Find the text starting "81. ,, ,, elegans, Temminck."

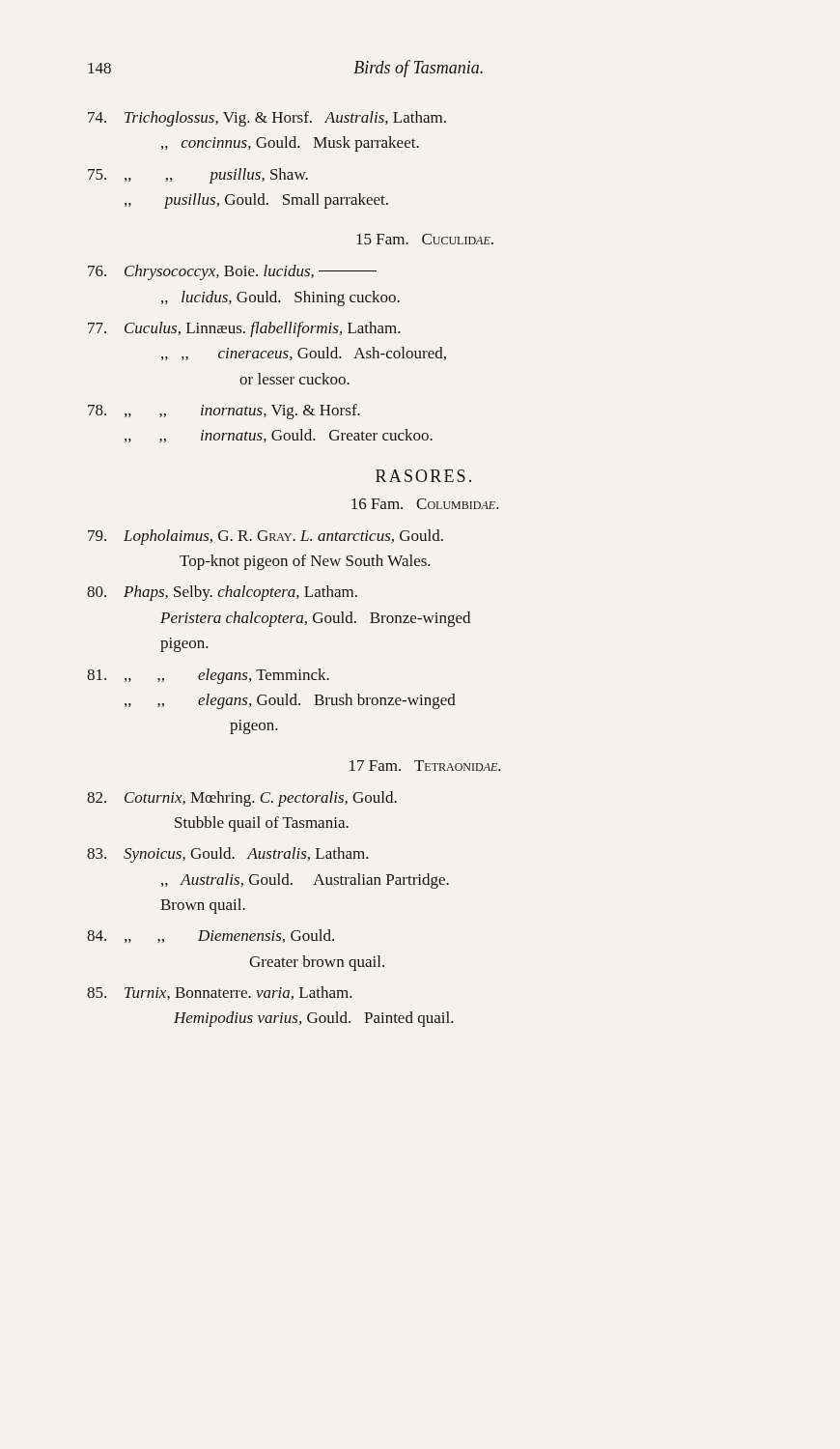425,700
